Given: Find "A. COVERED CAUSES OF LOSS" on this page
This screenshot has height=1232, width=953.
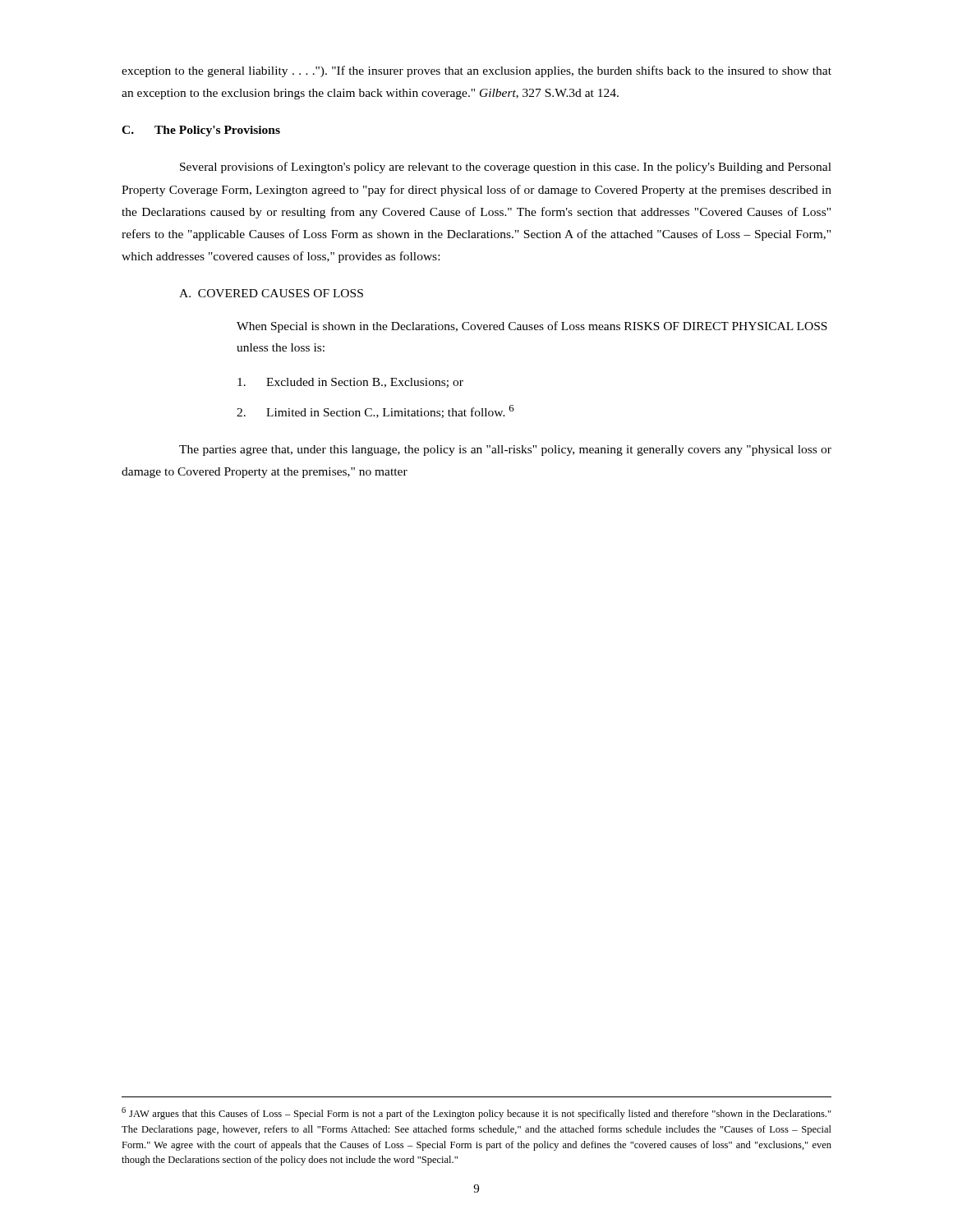Looking at the screenshot, I should pyautogui.click(x=271, y=293).
